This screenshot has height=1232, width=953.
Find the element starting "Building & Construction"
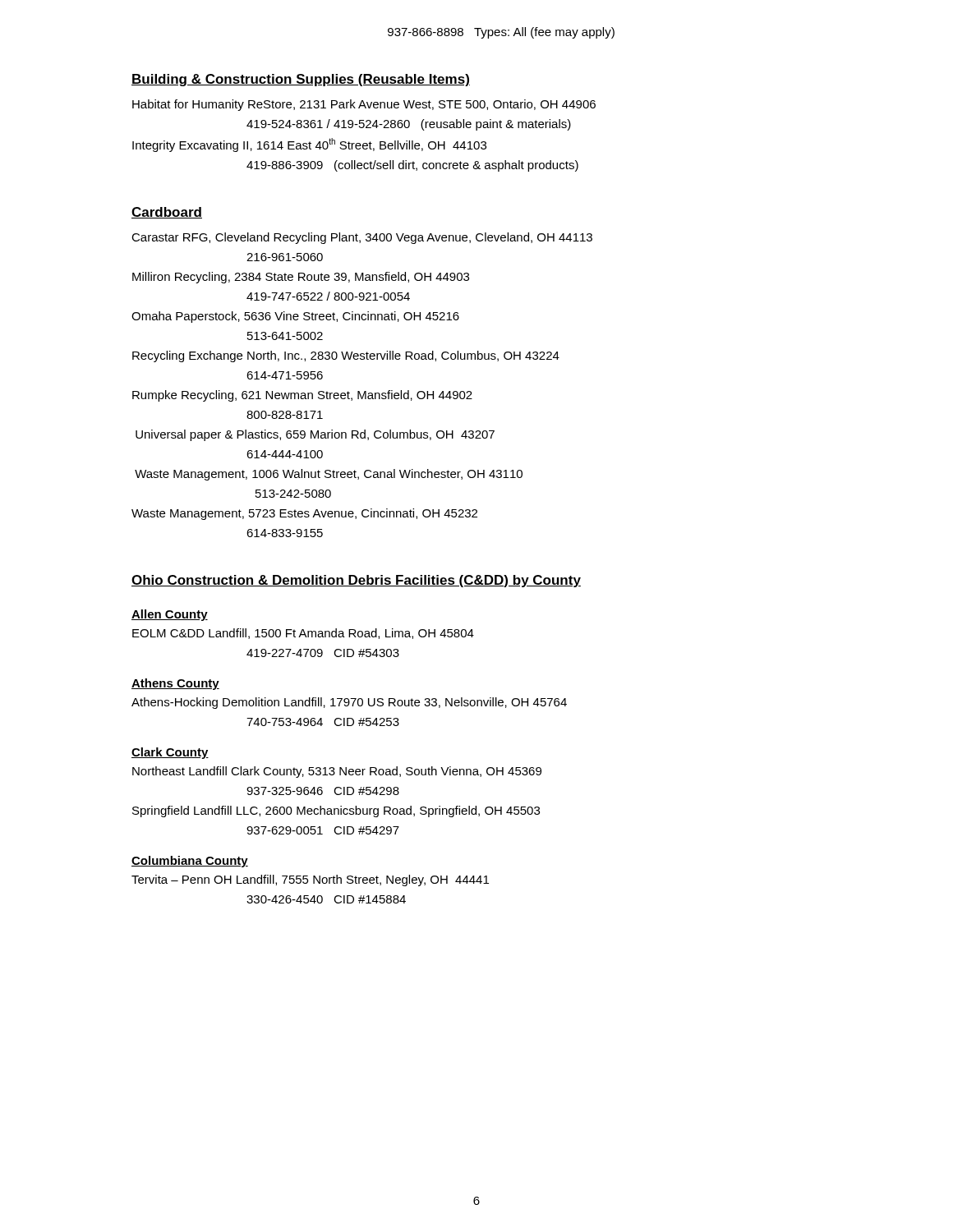point(301,79)
